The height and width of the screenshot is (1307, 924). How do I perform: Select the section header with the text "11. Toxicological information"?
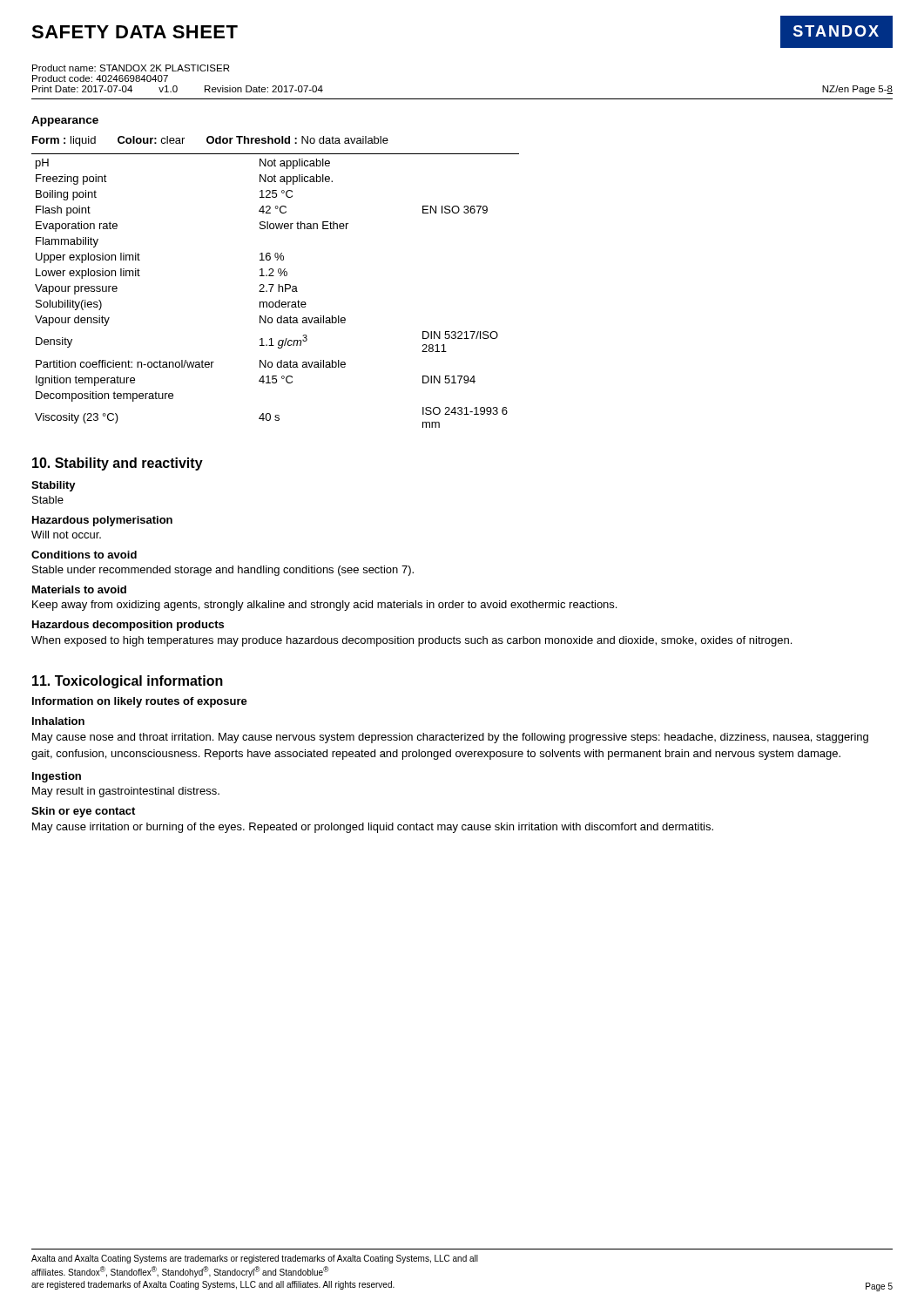tap(127, 681)
